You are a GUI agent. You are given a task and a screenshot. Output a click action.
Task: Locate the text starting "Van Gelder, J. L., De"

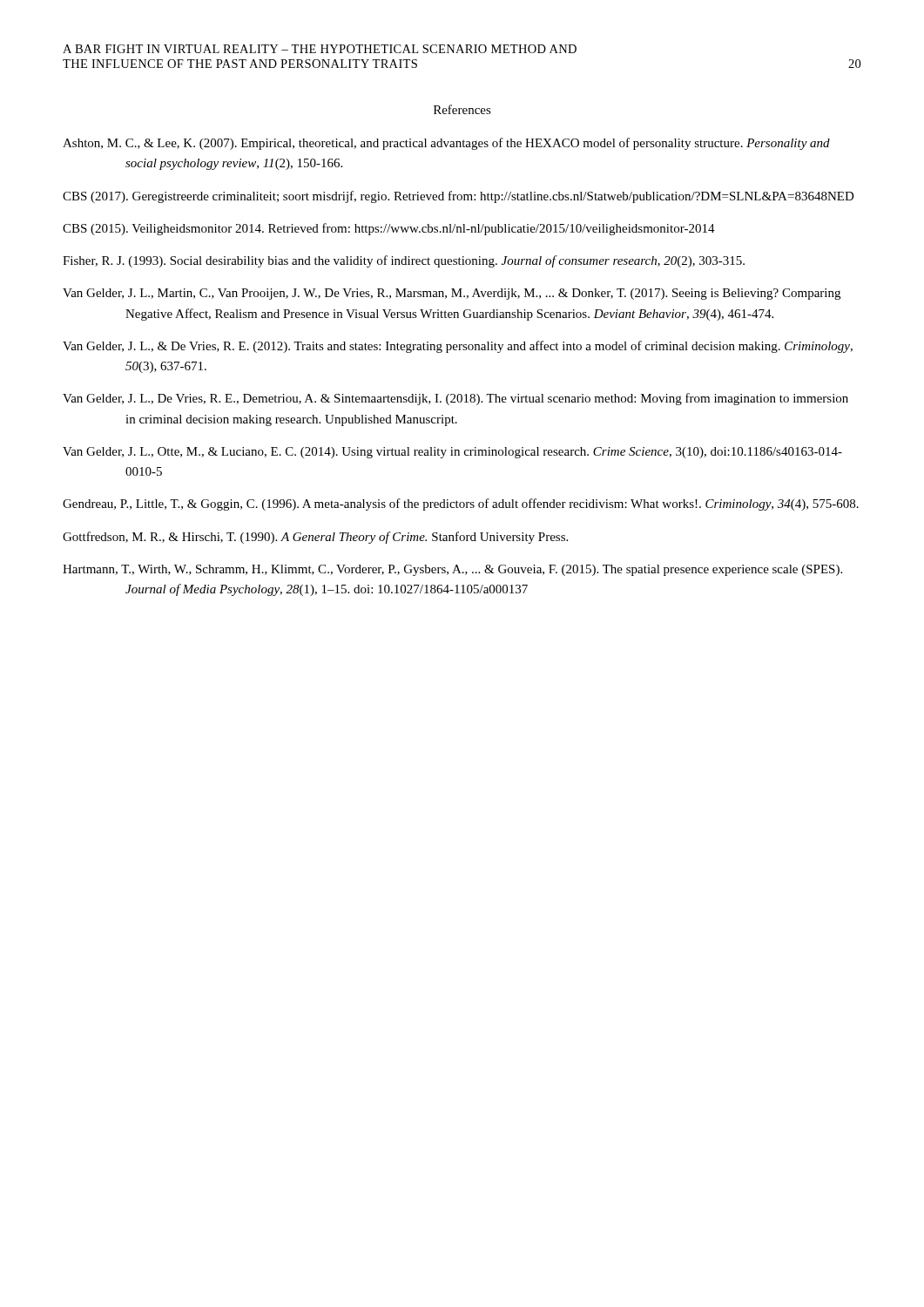click(x=456, y=409)
